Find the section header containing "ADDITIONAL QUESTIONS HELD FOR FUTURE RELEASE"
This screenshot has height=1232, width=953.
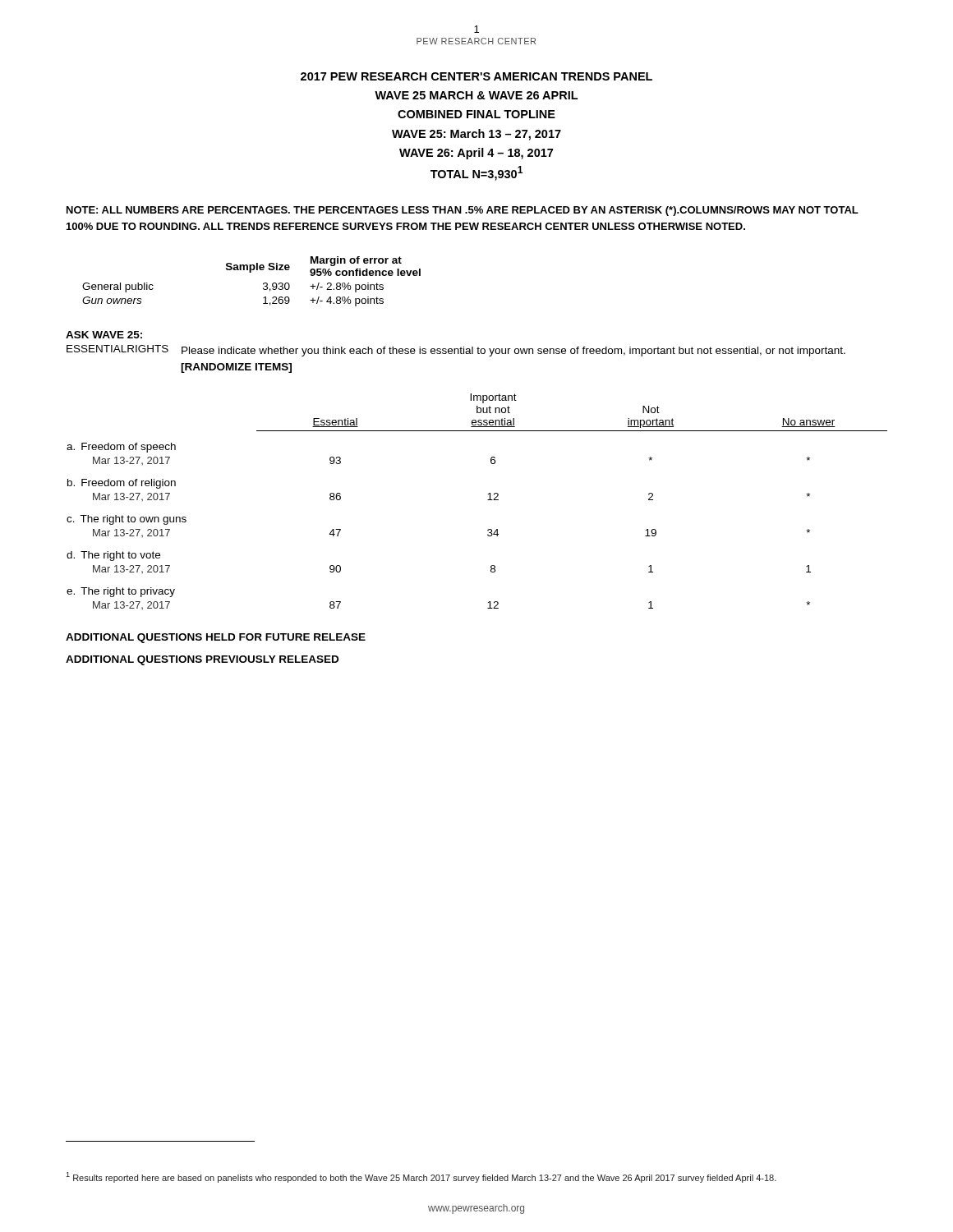pos(216,637)
